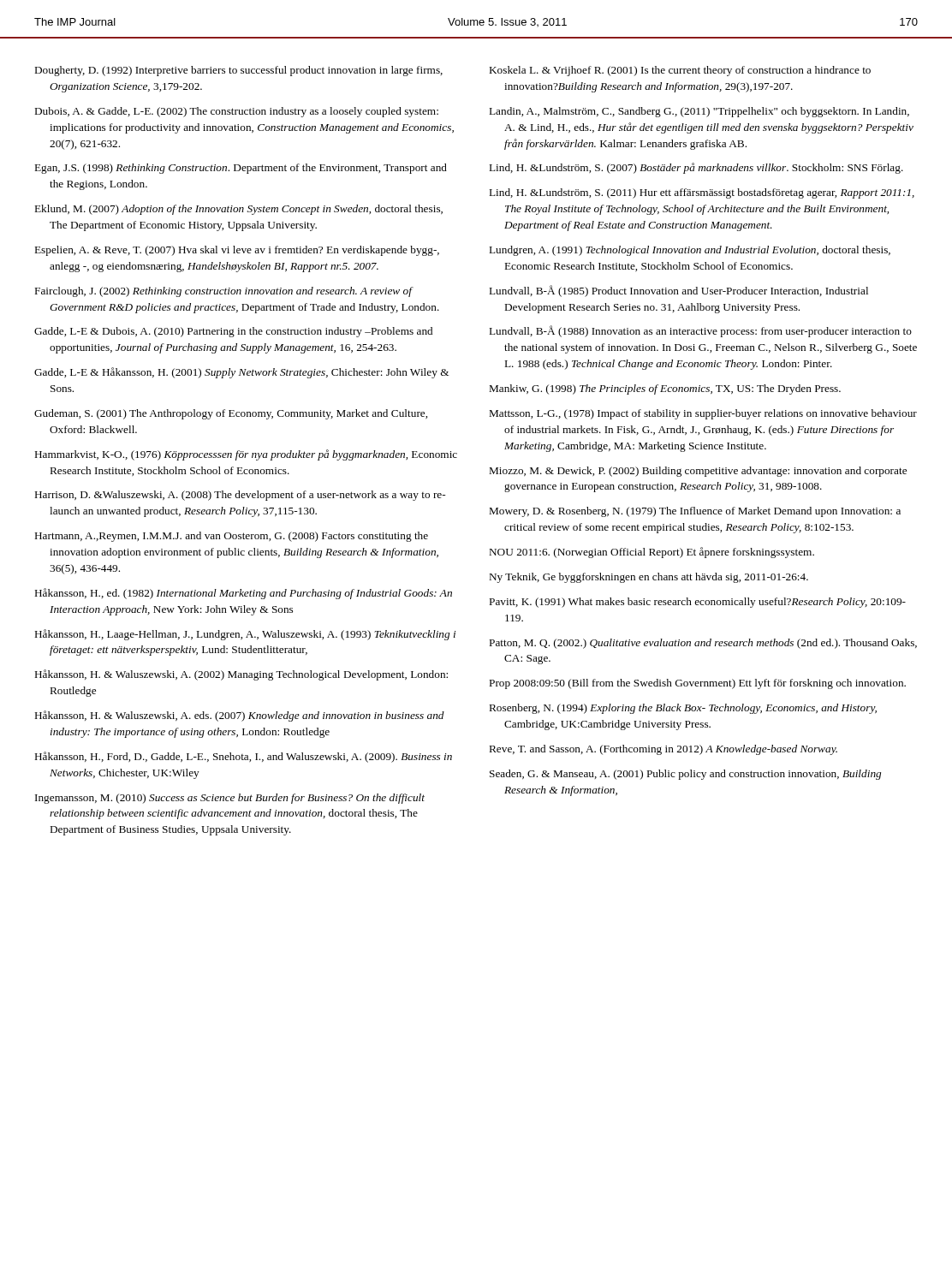This screenshot has width=952, height=1284.
Task: Click the passage that begins "Håkansson, H., Ford, D., Gadde, L-E., Snehota, I.,"
Action: pos(243,764)
